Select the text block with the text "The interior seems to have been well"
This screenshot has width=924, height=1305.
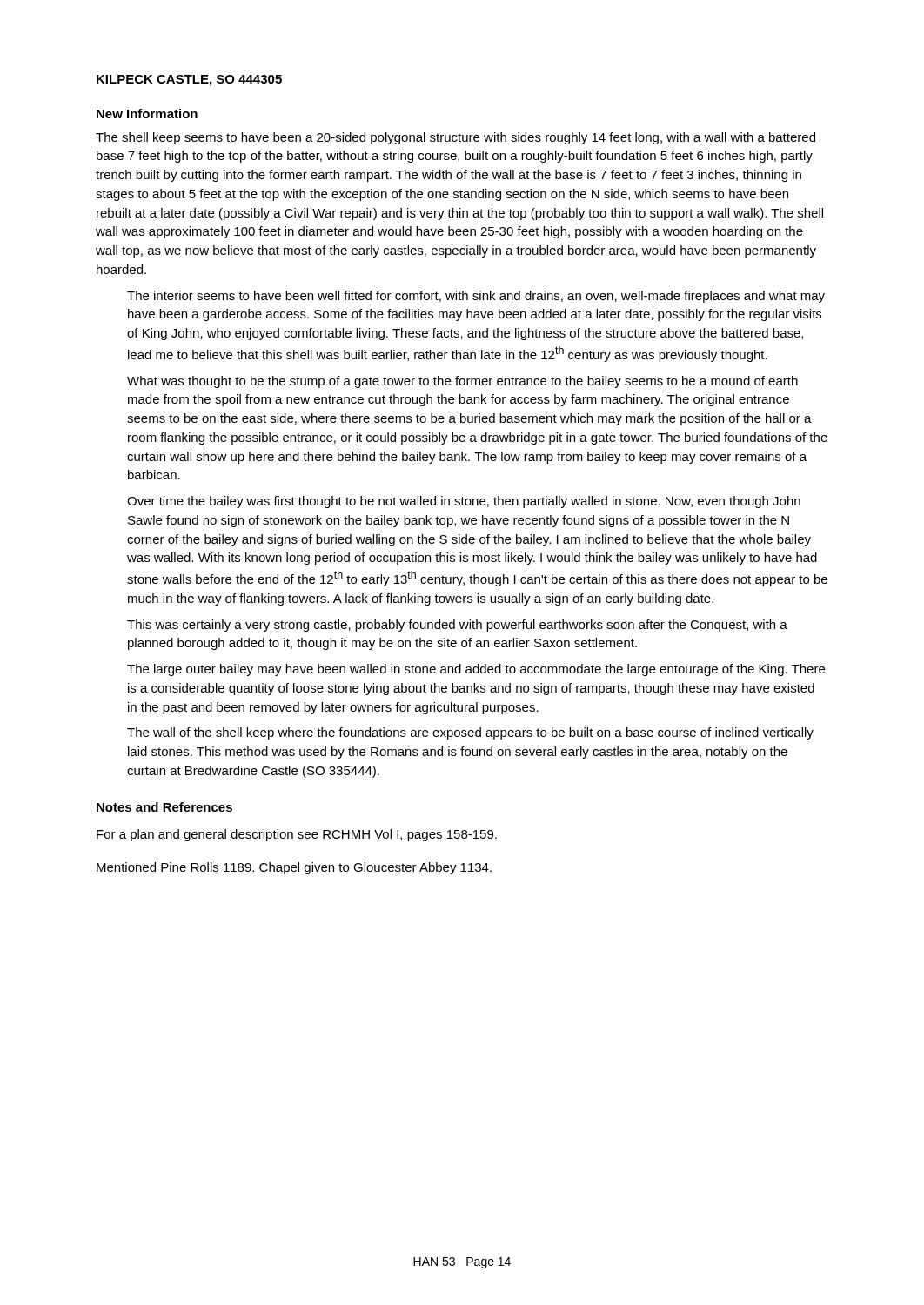pyautogui.click(x=476, y=325)
